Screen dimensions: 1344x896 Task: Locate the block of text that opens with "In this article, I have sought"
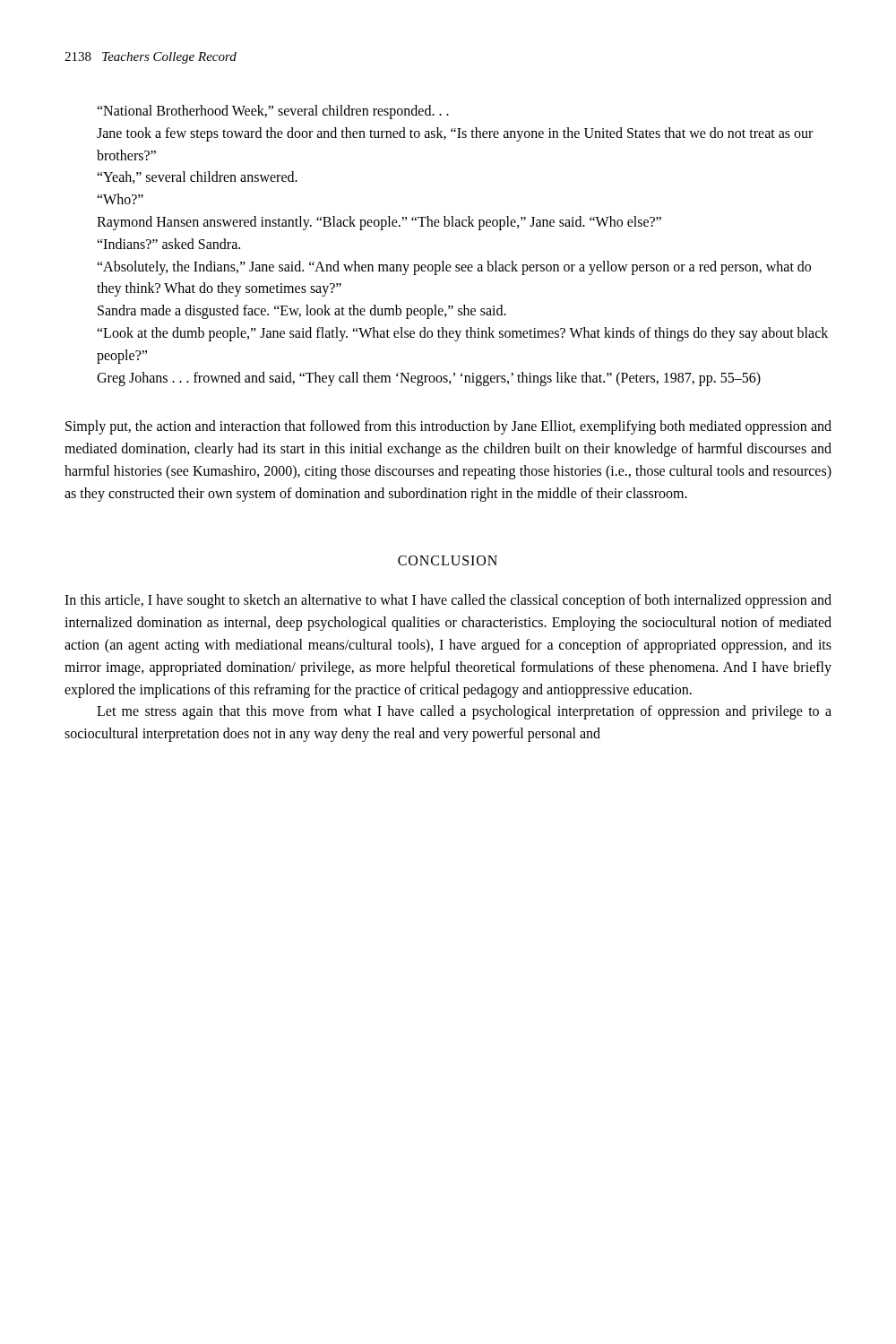[x=448, y=668]
